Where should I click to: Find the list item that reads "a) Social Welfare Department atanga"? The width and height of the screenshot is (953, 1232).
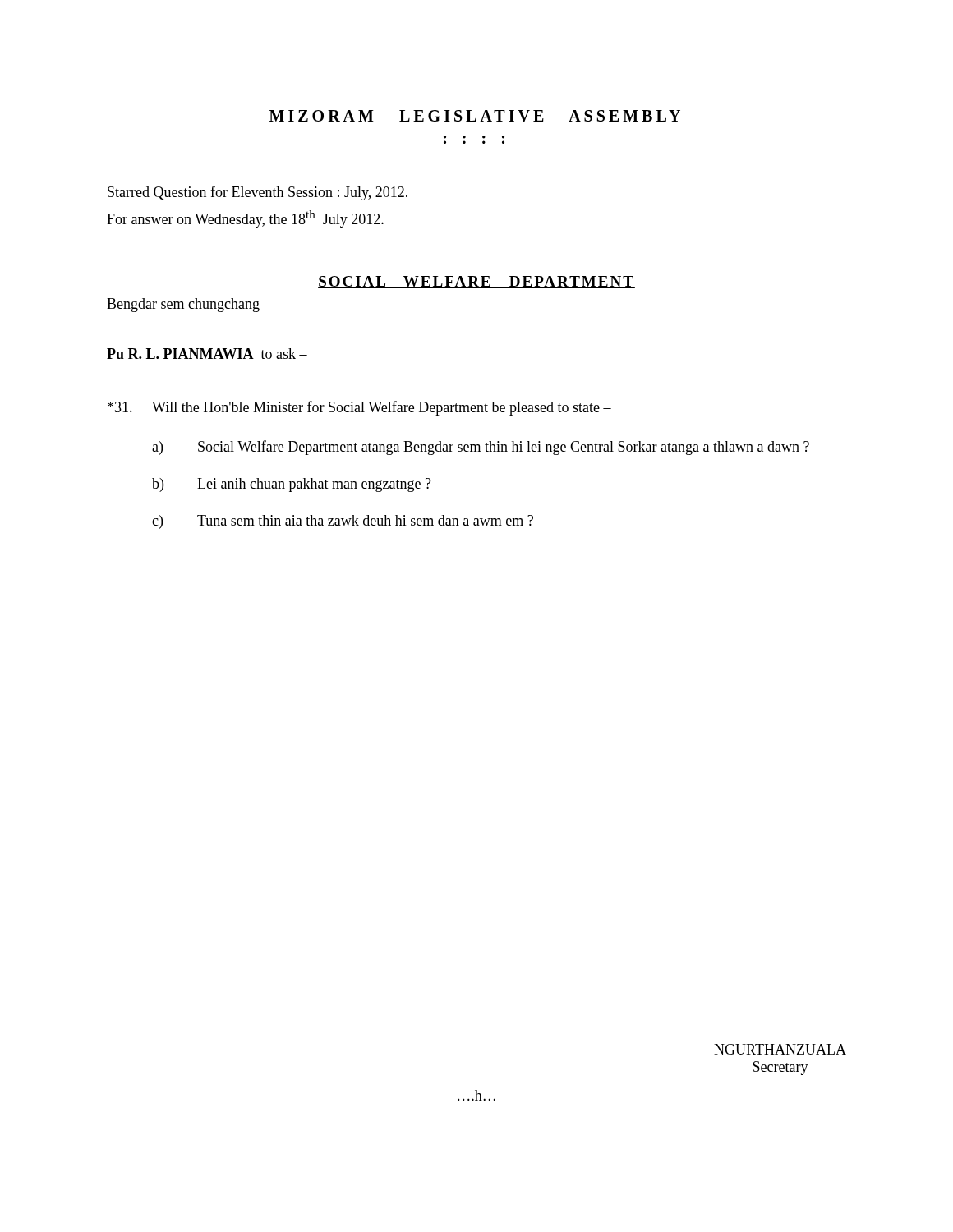pos(499,447)
